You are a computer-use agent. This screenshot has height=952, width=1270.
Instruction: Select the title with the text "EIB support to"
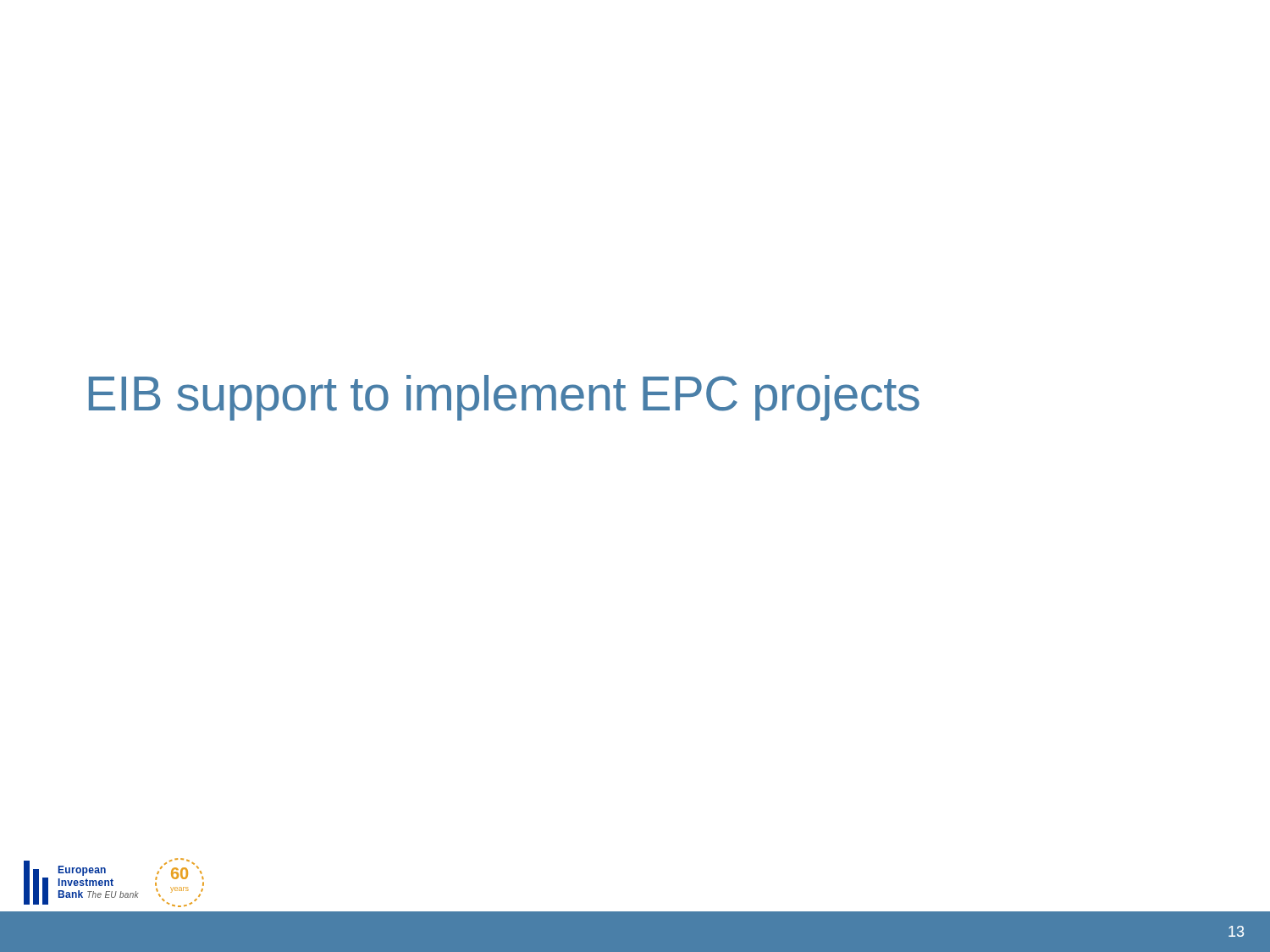click(503, 393)
